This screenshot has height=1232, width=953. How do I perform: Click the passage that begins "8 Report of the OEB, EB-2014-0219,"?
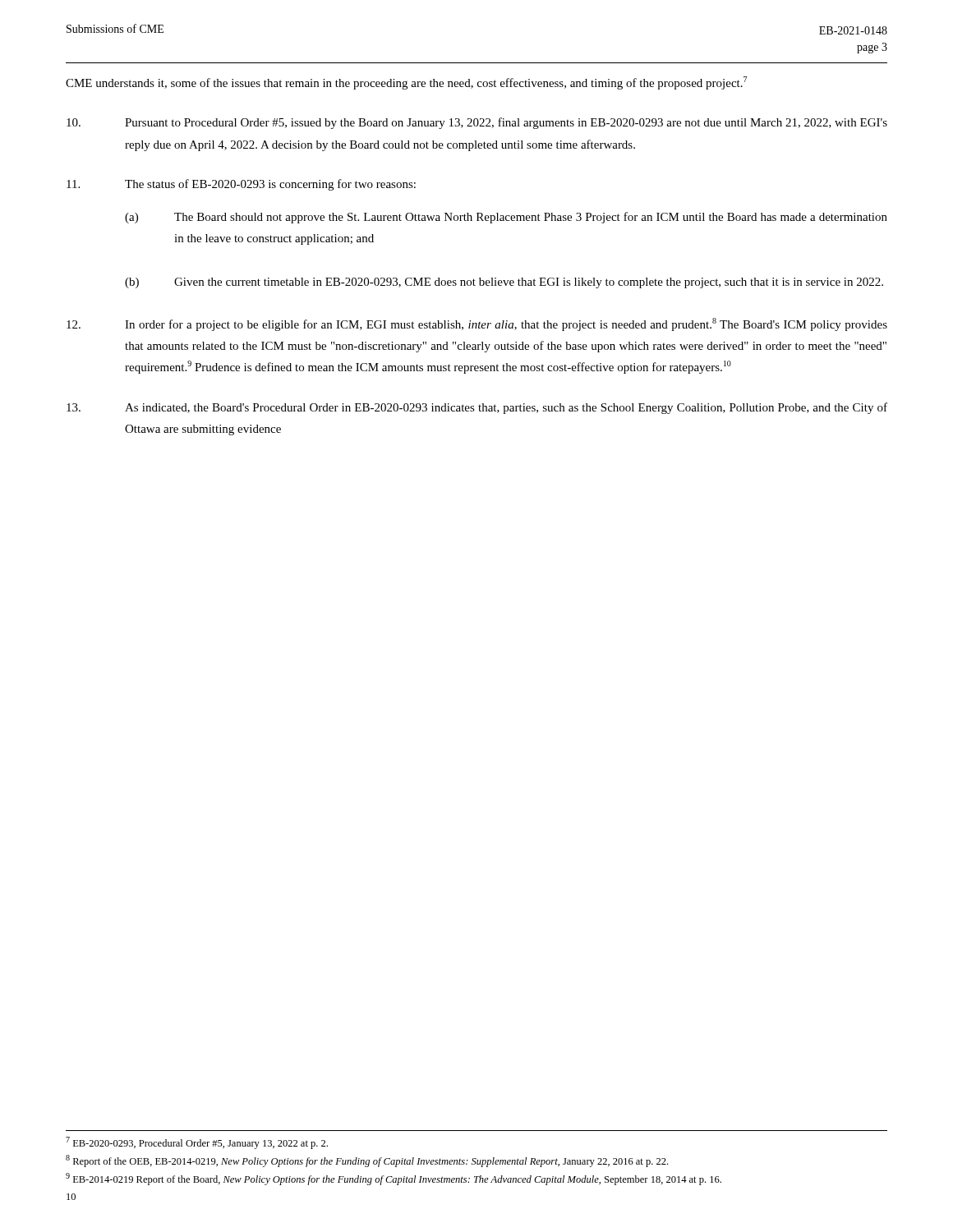(367, 1160)
